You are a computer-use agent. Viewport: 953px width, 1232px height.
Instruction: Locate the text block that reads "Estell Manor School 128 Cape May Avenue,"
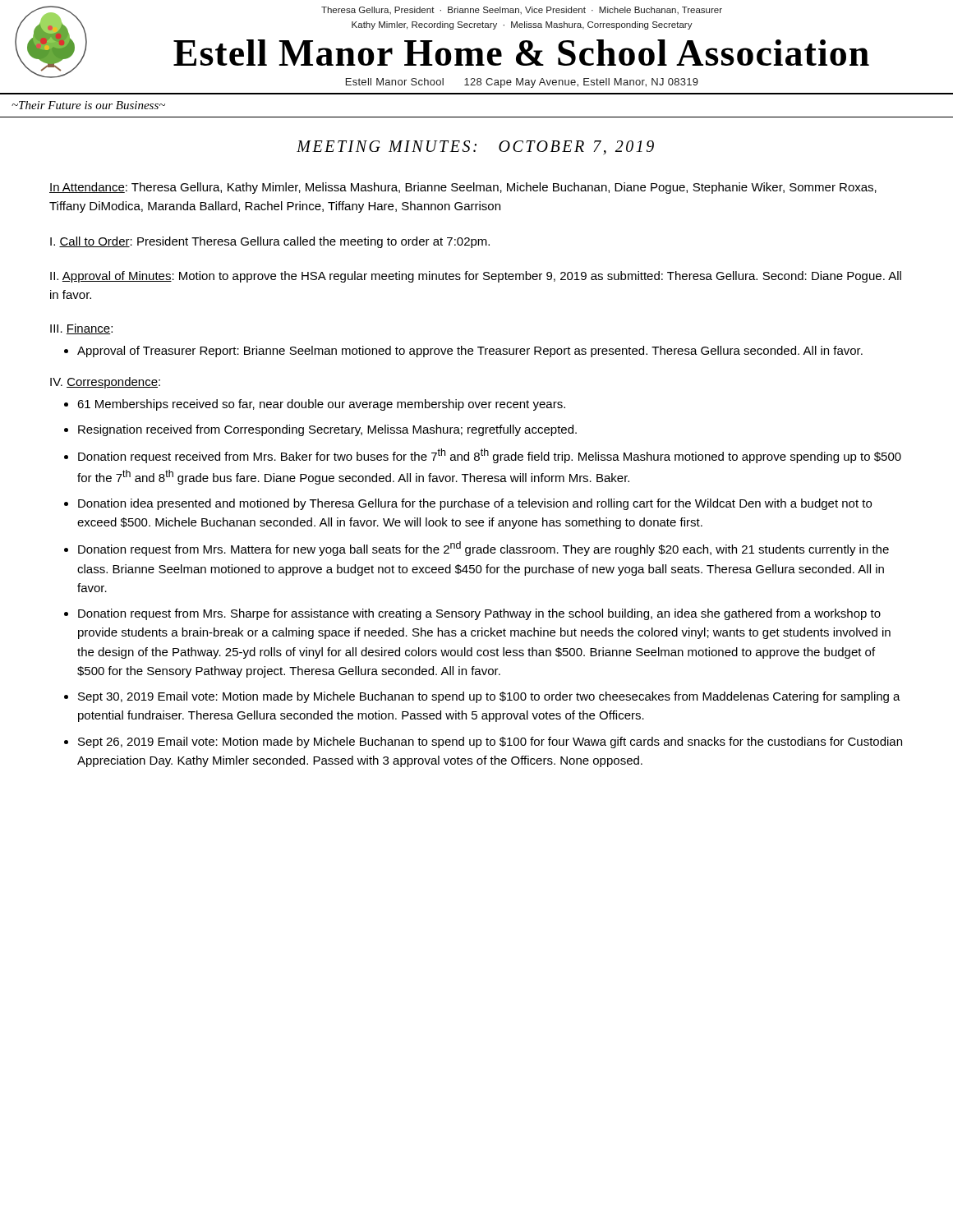pos(522,82)
